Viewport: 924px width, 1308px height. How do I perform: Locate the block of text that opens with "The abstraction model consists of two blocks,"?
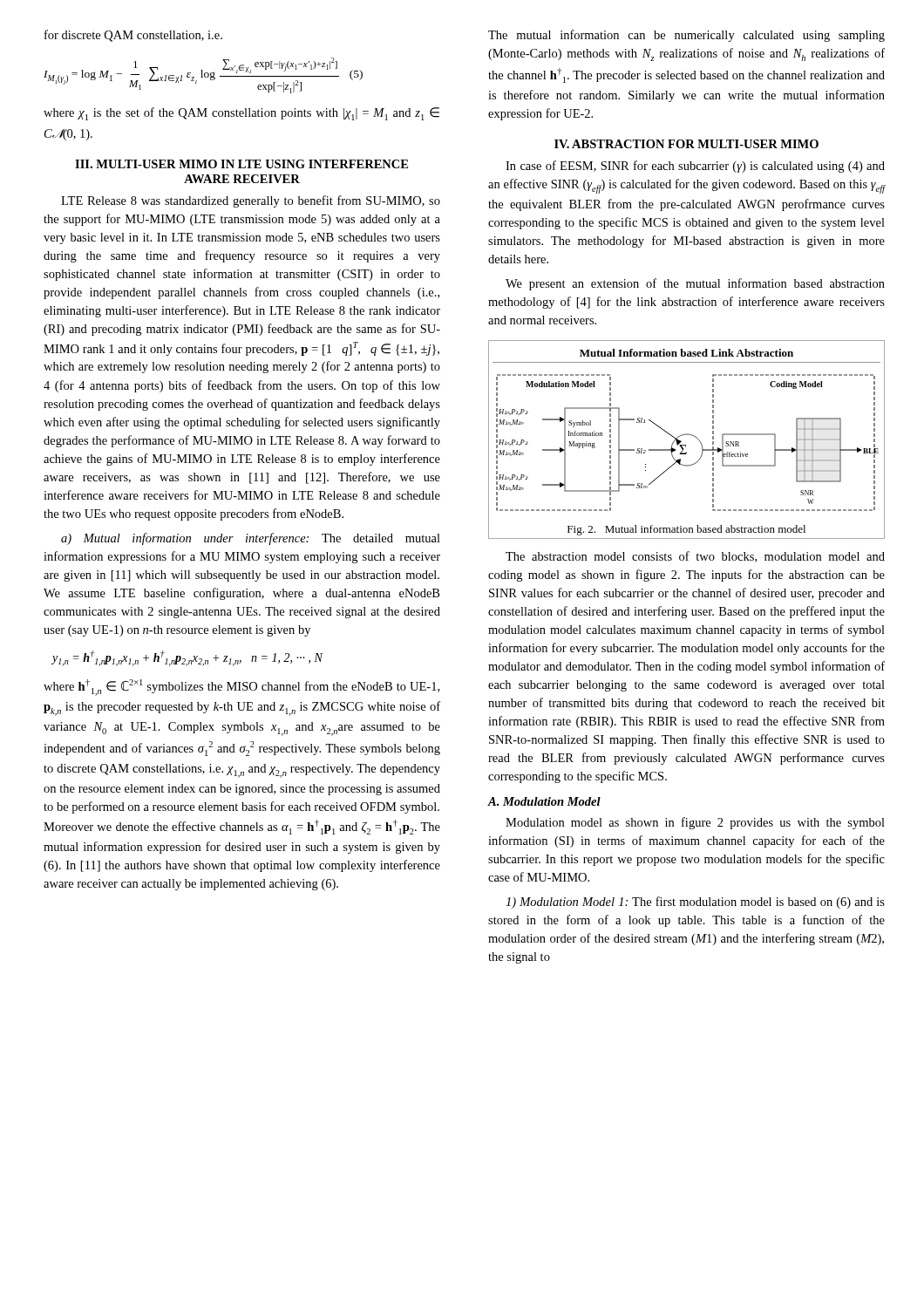point(686,666)
